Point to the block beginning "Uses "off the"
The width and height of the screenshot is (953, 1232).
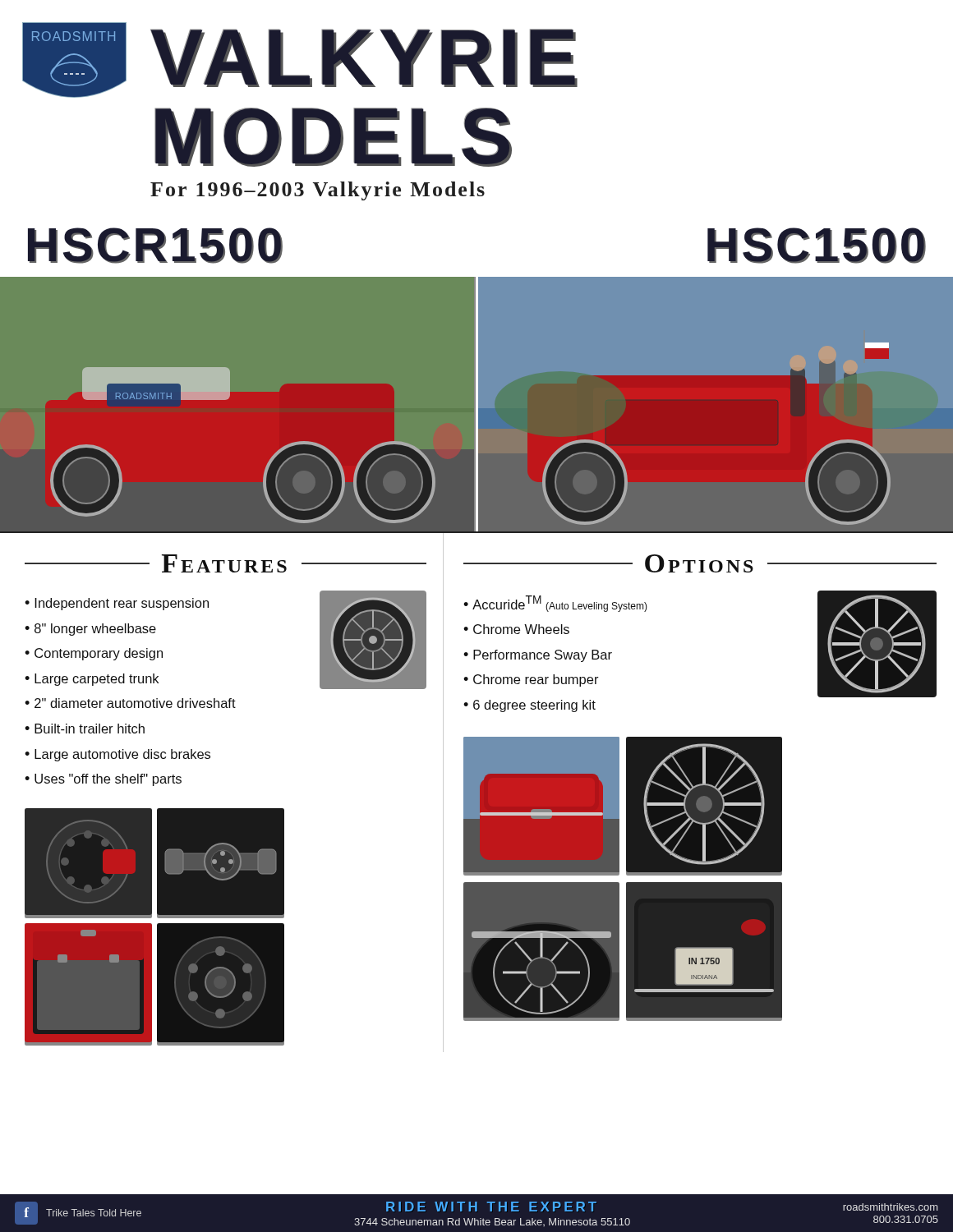click(108, 779)
